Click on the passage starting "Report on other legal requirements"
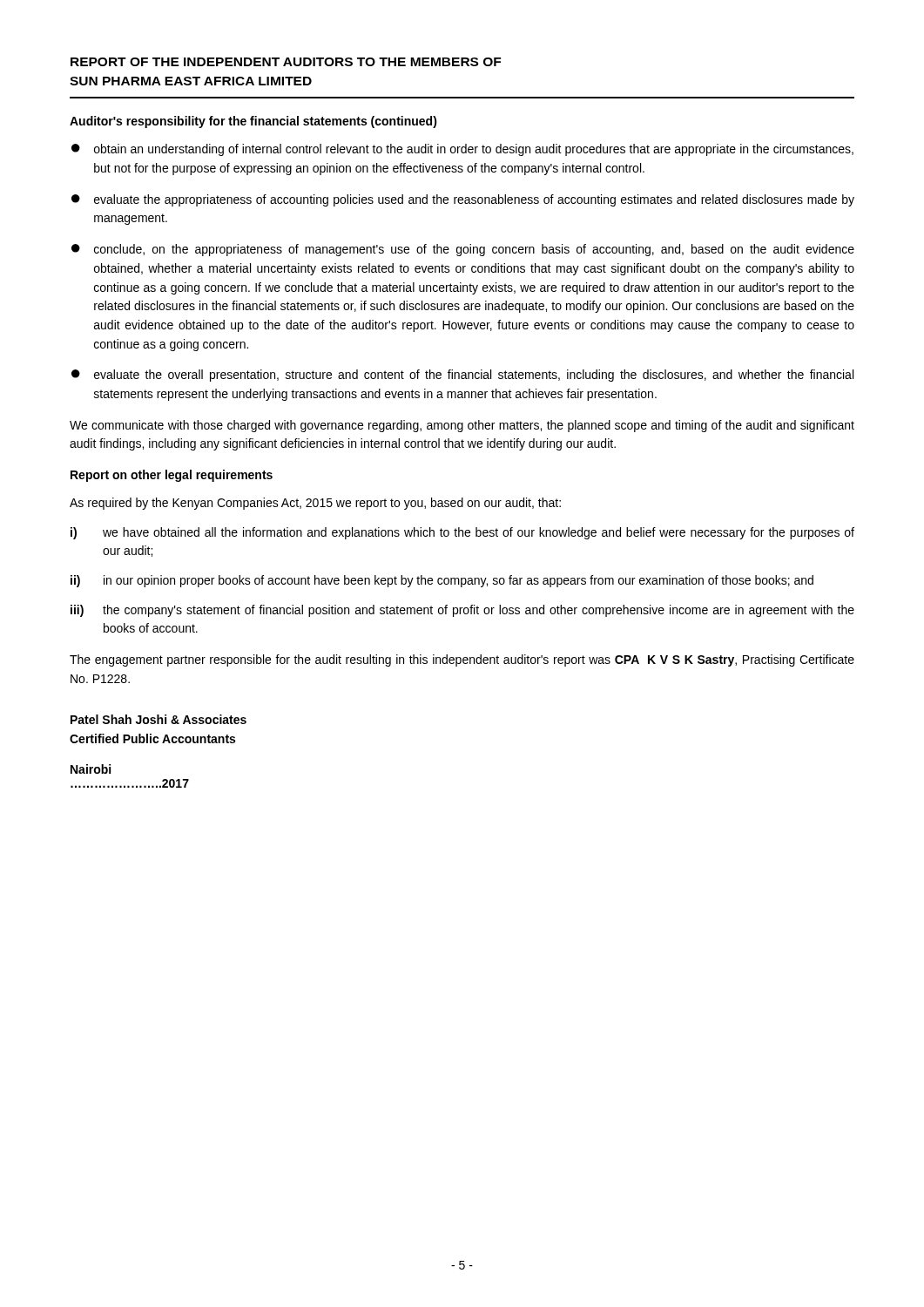The width and height of the screenshot is (924, 1307). point(171,475)
